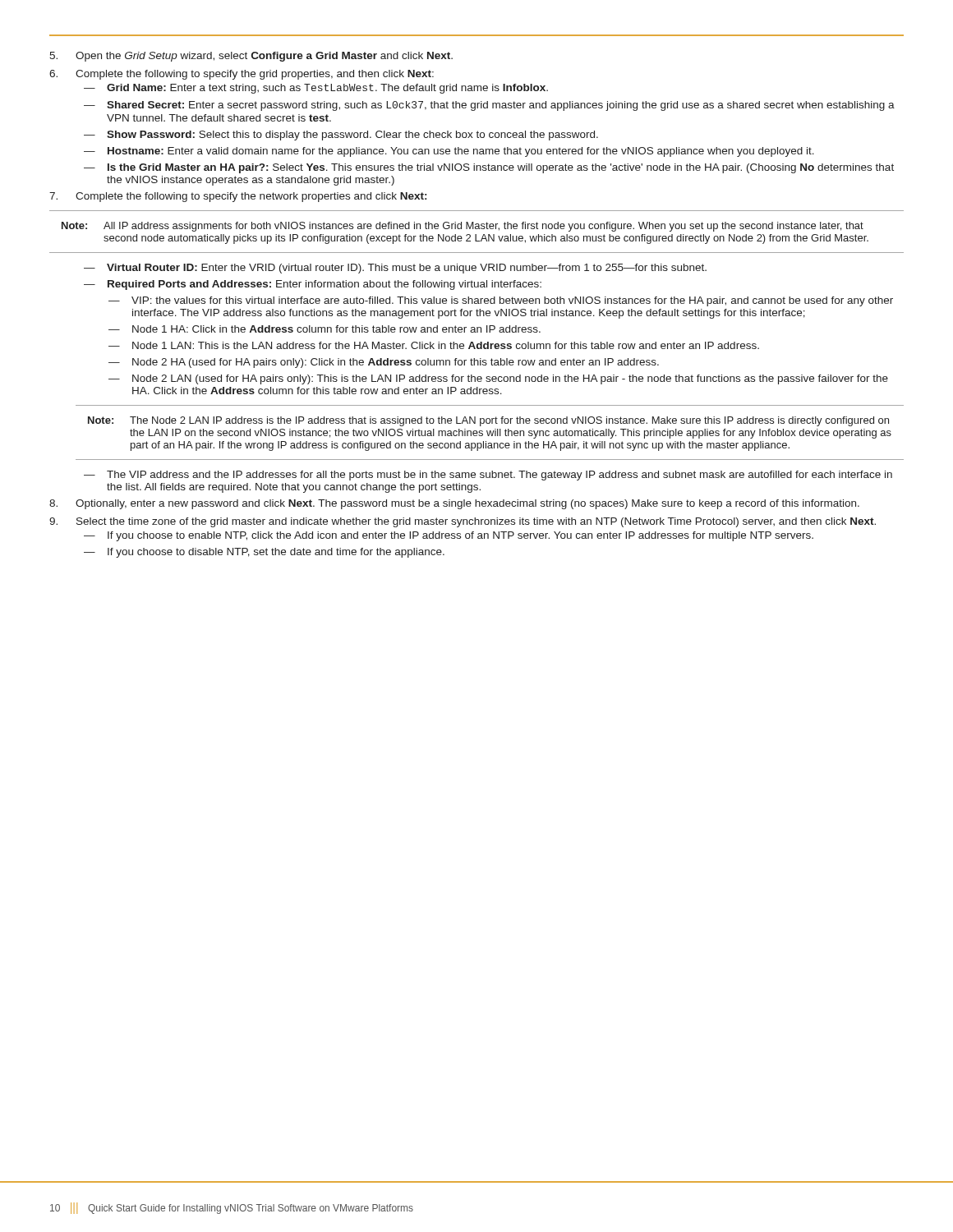Click the passage that begins "— Required Ports and Addresses: Enter"
Screen dimensions: 1232x953
point(494,284)
